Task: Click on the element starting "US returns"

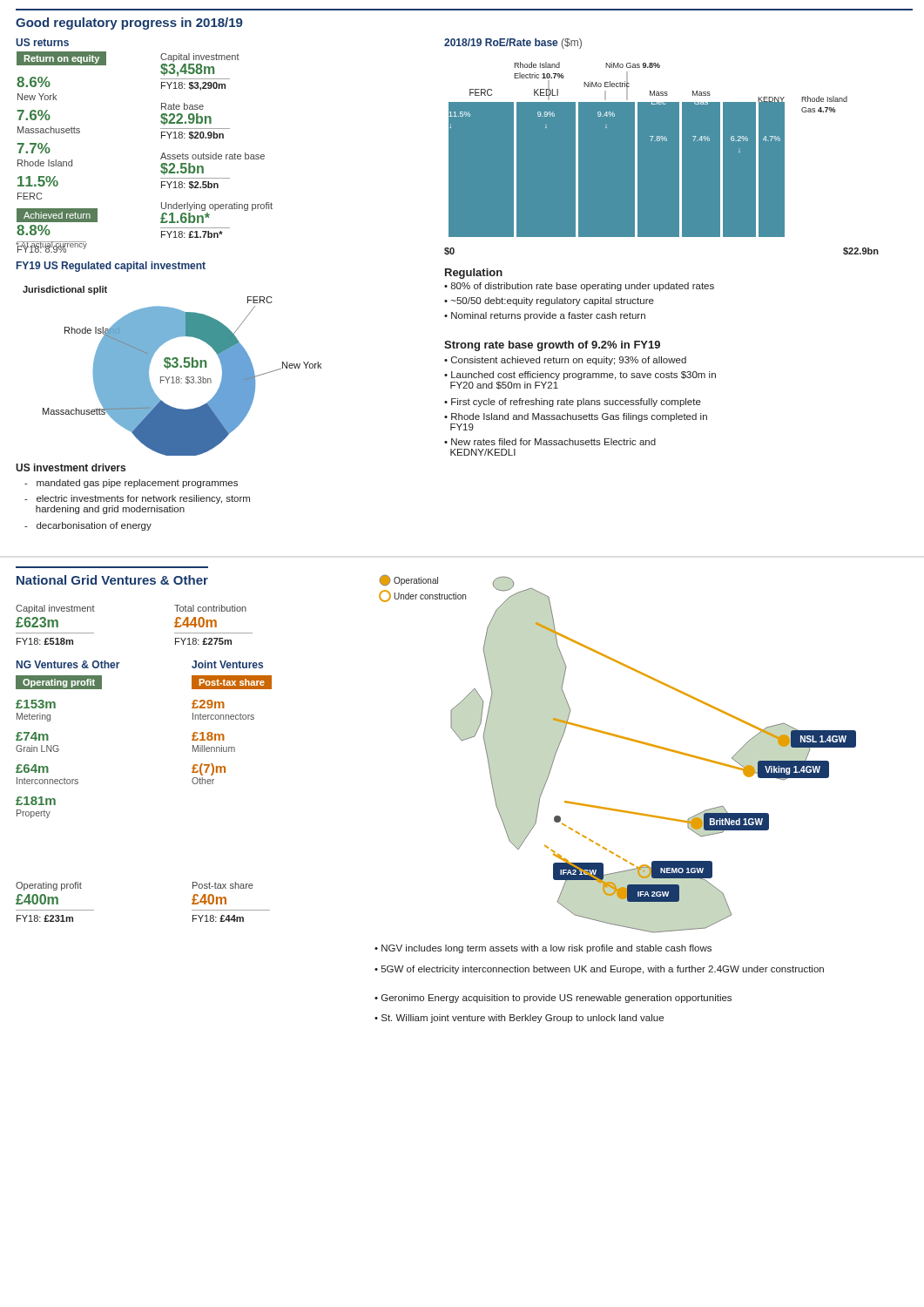Action: click(x=42, y=43)
